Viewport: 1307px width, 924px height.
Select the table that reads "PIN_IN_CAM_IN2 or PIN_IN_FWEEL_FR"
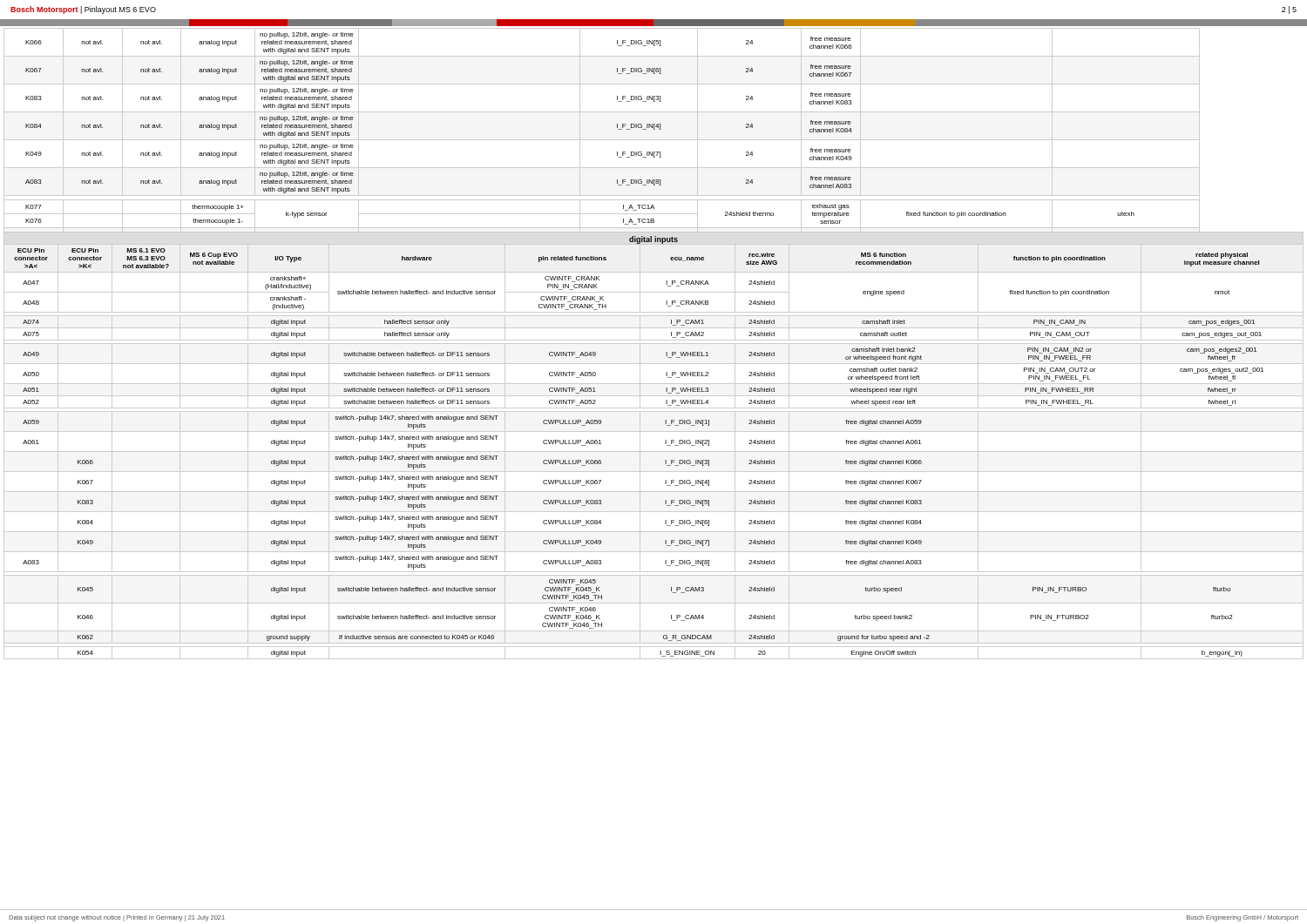654,575
